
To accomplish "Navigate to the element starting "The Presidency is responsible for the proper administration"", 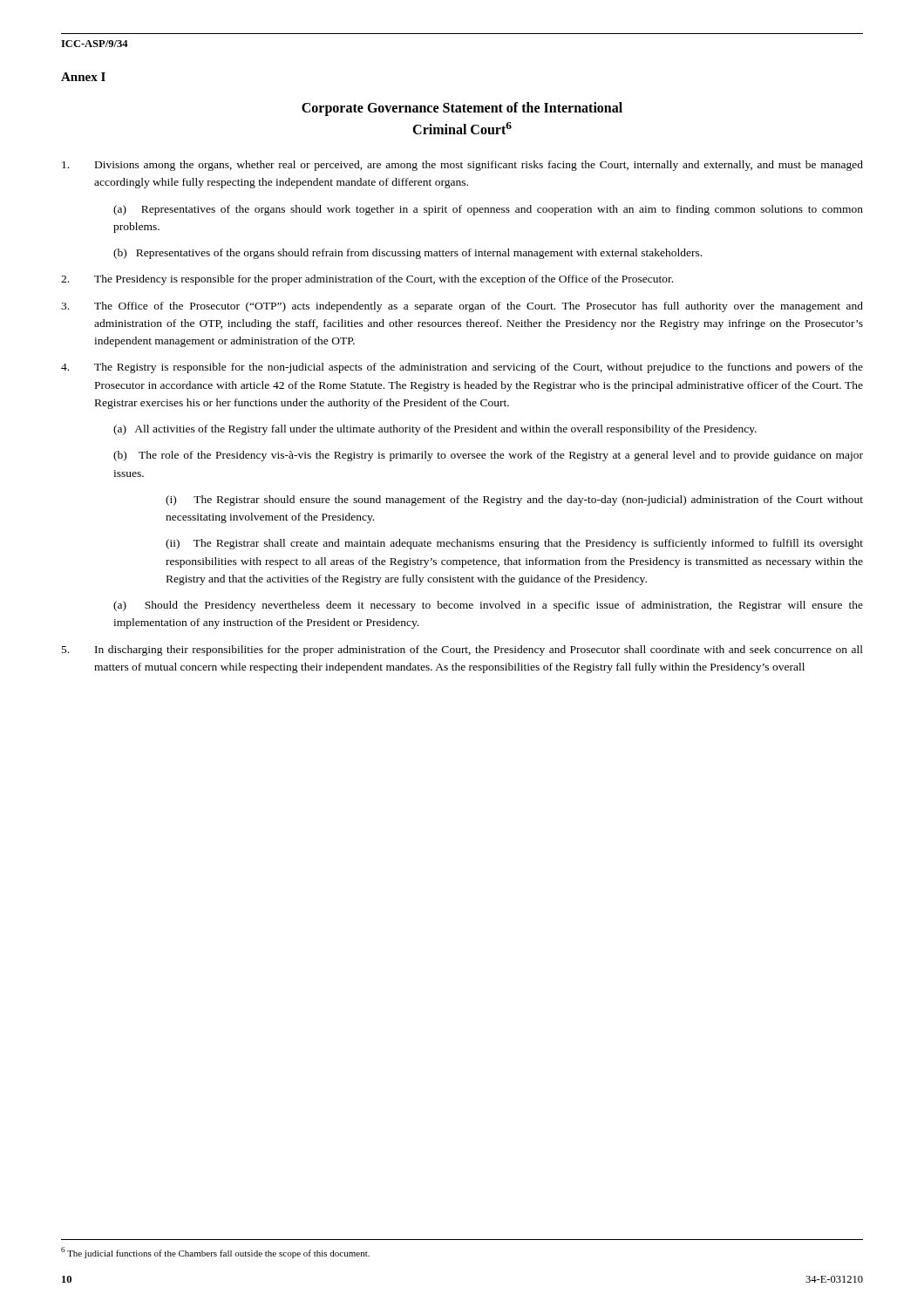I will click(x=462, y=279).
